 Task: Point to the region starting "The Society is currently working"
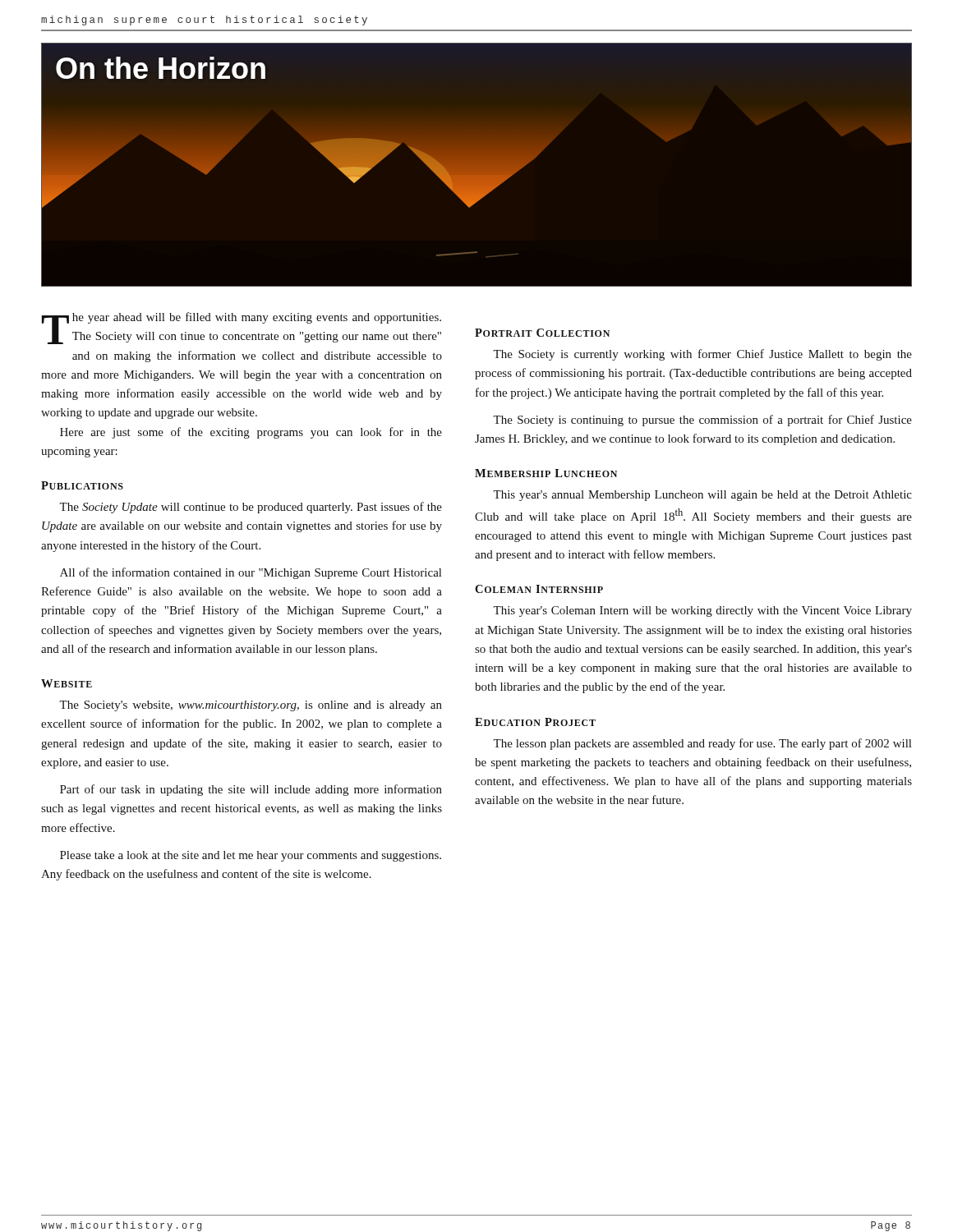pyautogui.click(x=693, y=397)
